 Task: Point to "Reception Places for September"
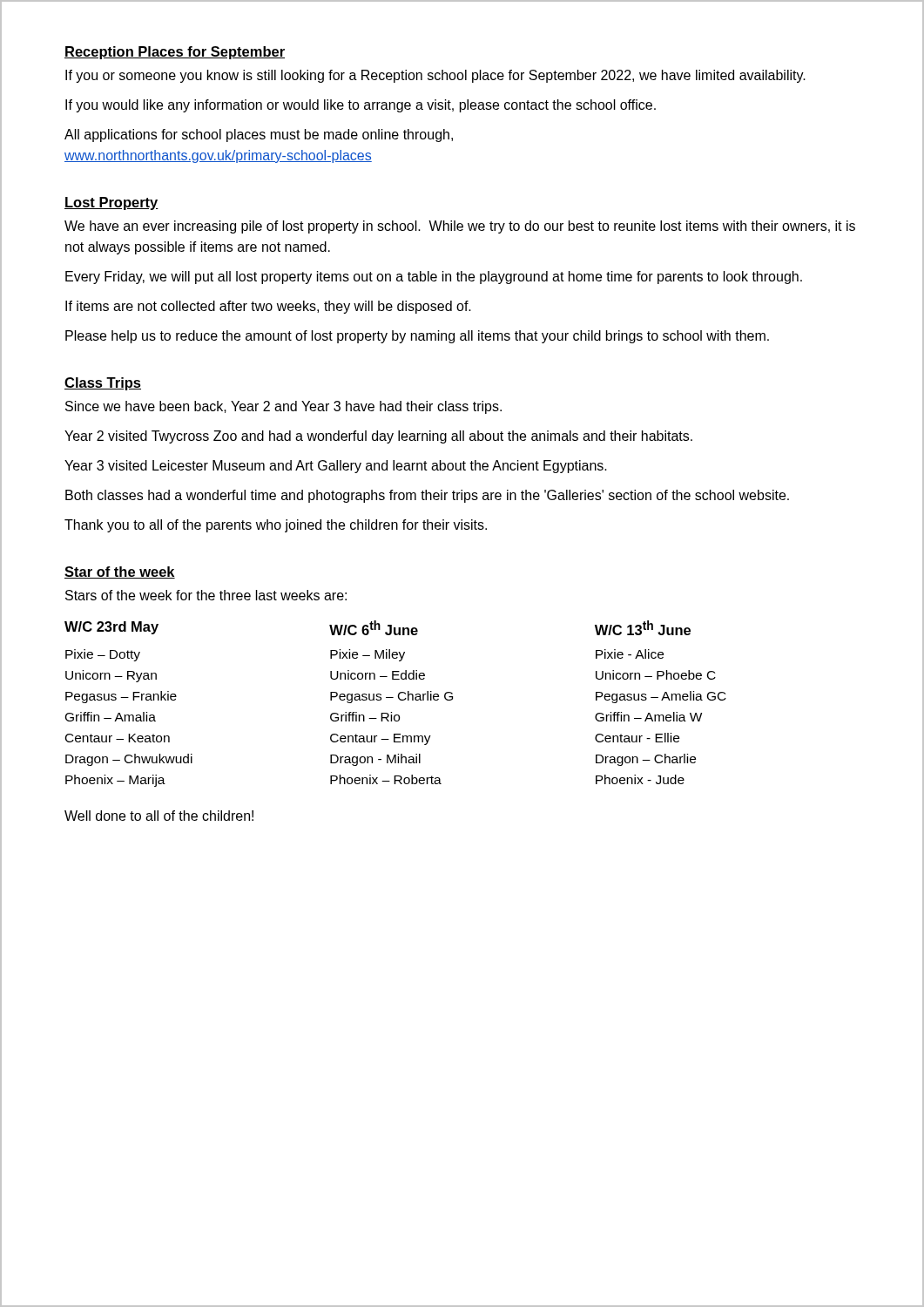175,51
